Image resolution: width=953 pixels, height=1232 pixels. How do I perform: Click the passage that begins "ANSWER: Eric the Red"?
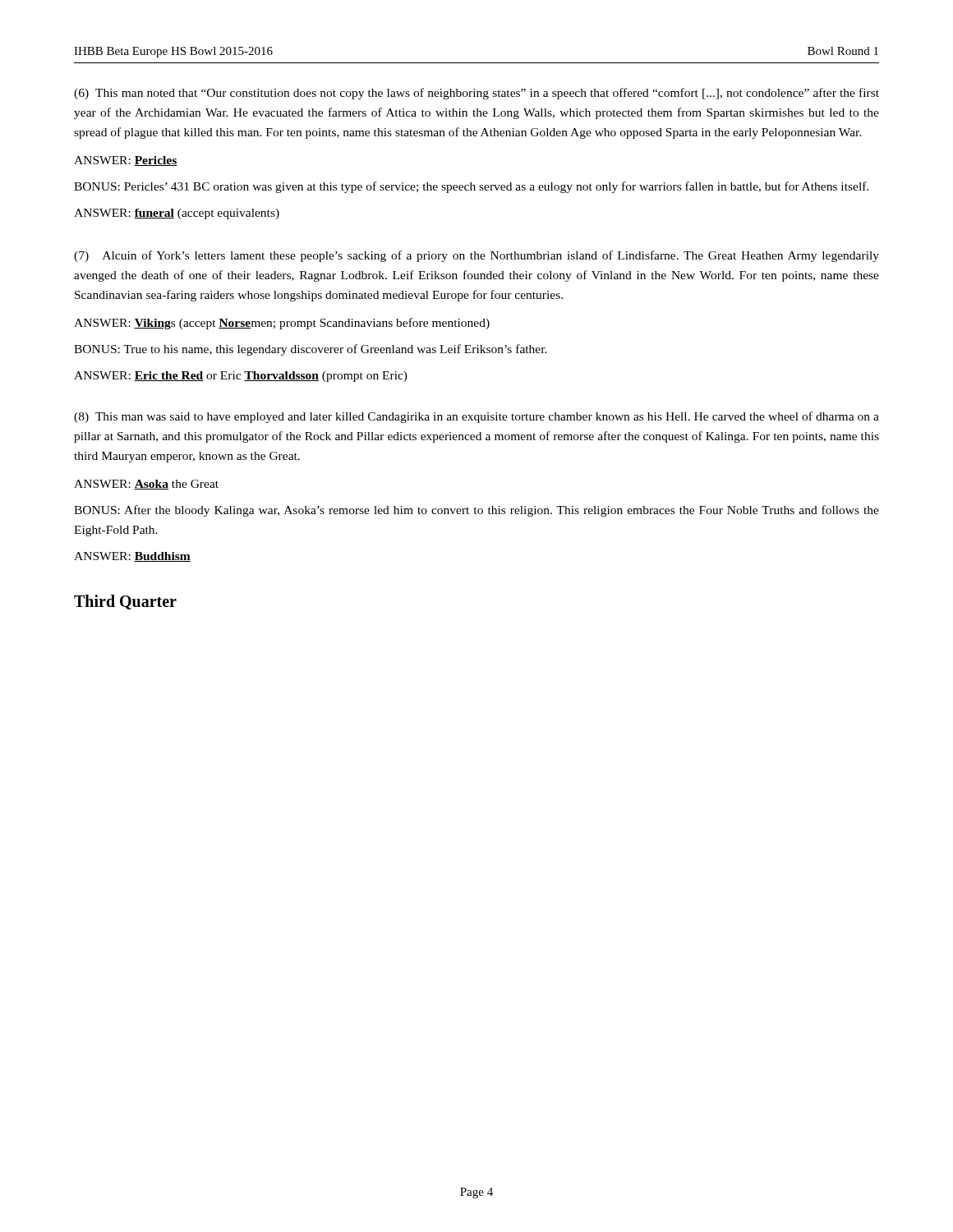click(x=241, y=375)
